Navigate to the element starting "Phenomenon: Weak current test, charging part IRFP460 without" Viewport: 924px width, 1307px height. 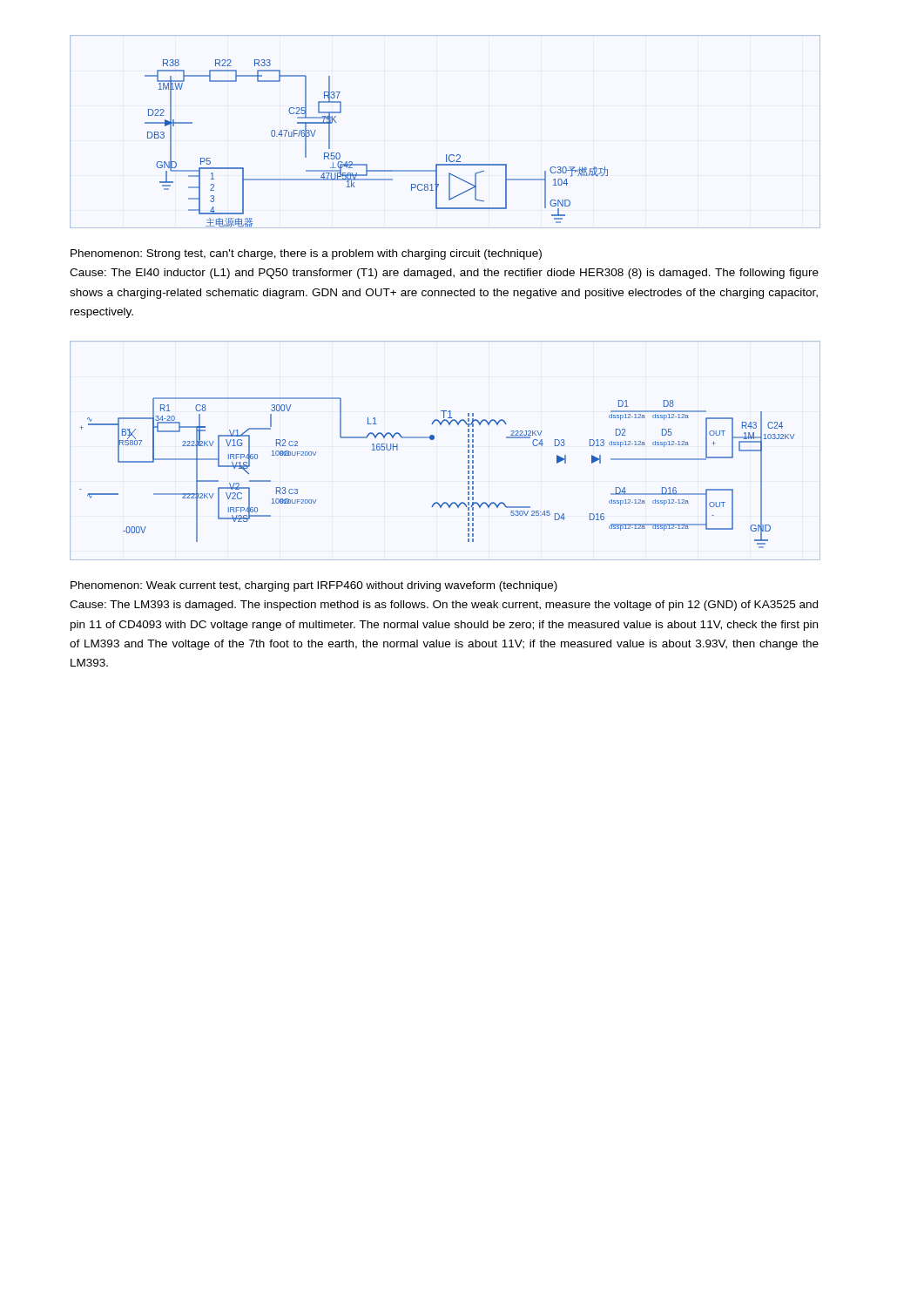click(x=444, y=624)
